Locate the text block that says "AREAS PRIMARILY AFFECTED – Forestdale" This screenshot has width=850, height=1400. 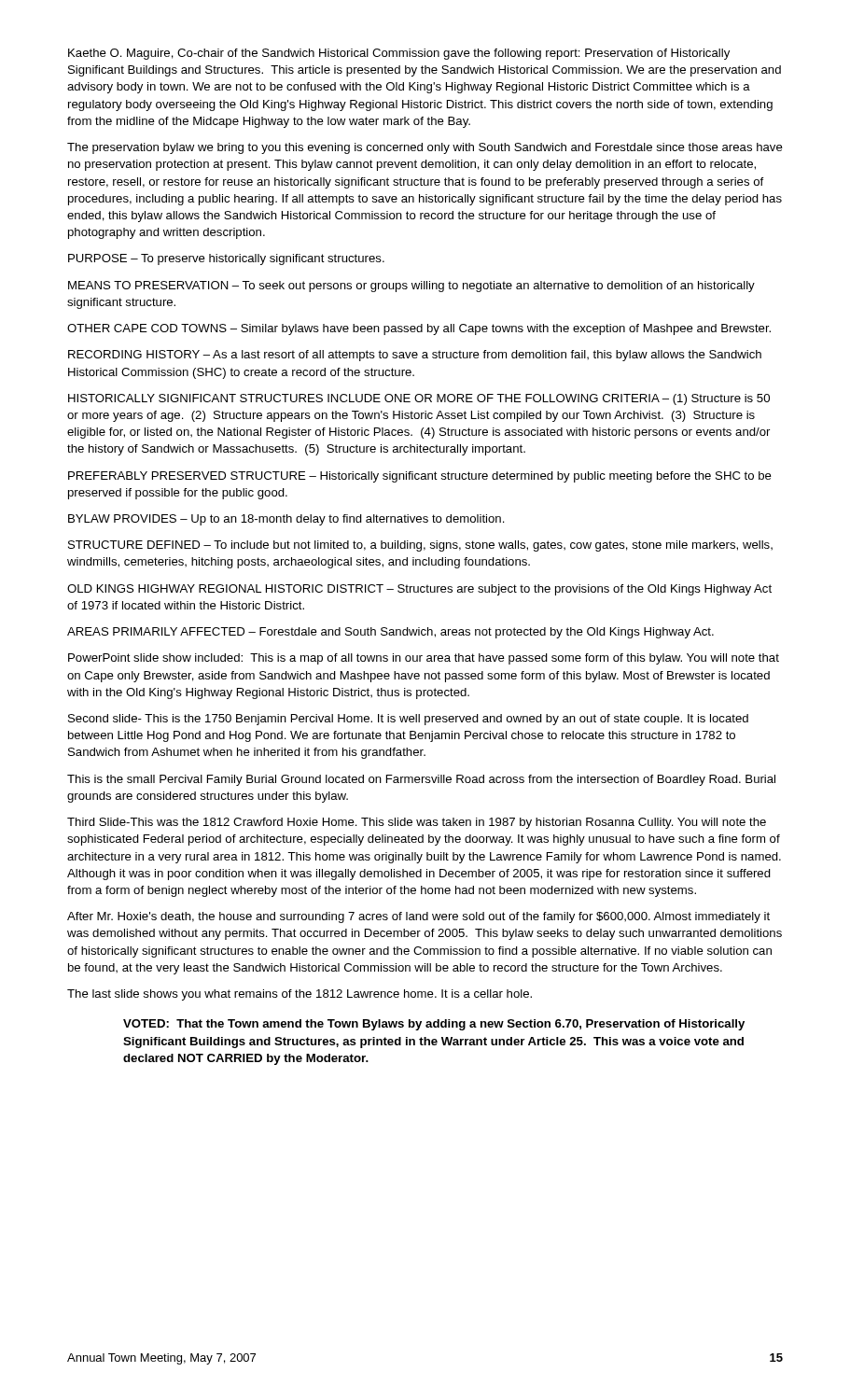click(391, 632)
